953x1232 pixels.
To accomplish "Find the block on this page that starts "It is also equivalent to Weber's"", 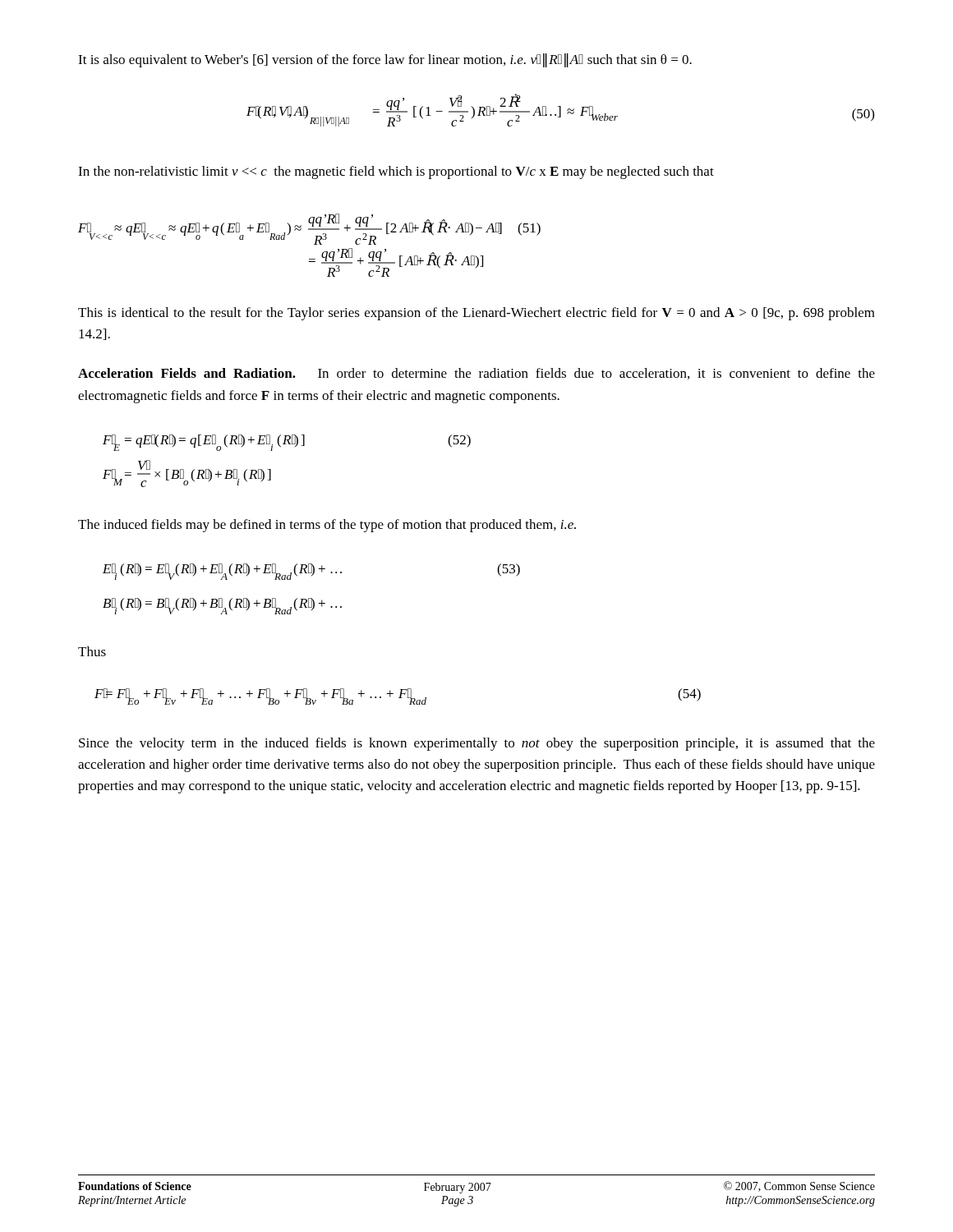I will (385, 60).
